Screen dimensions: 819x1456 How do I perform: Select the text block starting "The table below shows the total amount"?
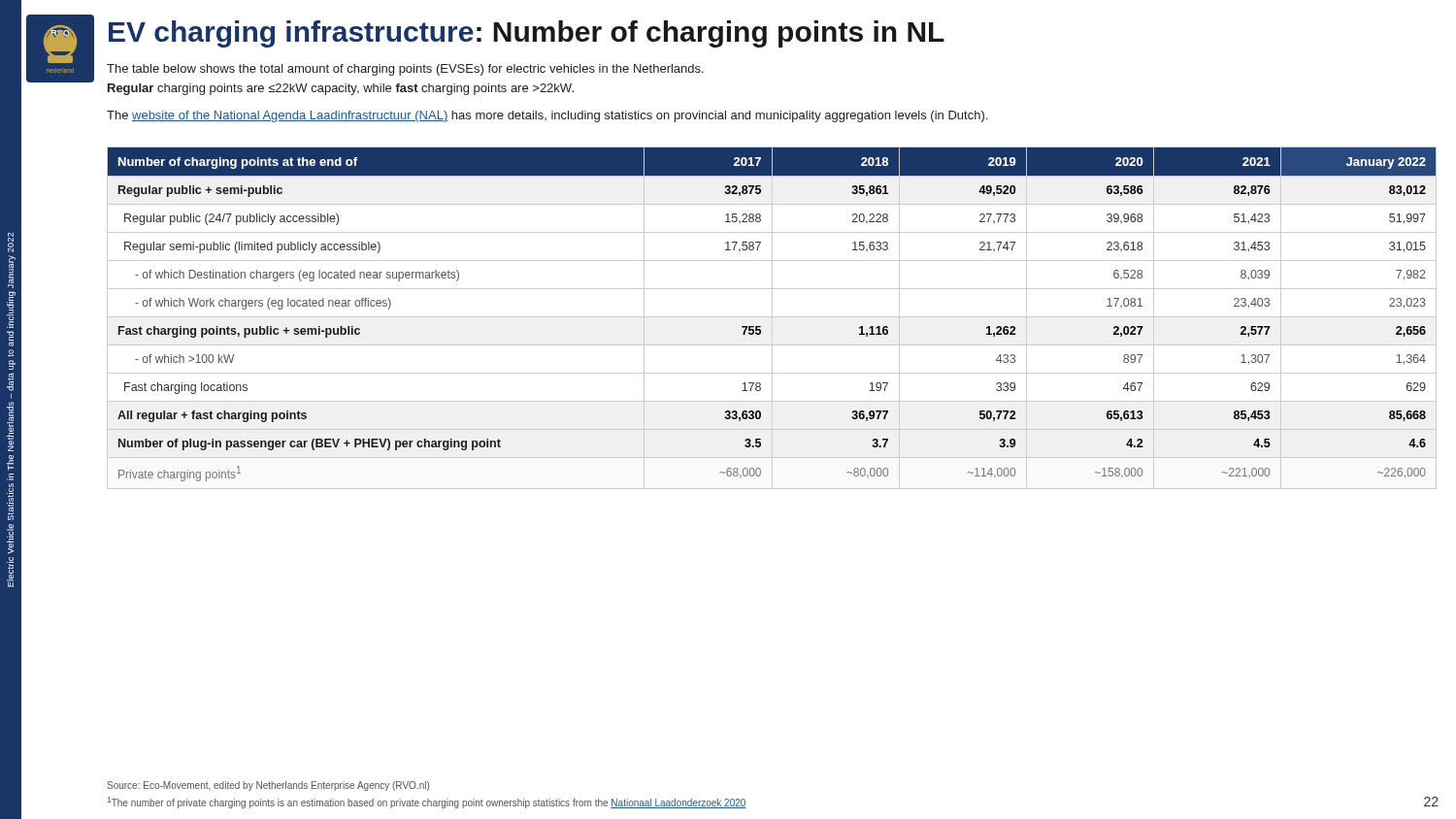pyautogui.click(x=406, y=78)
